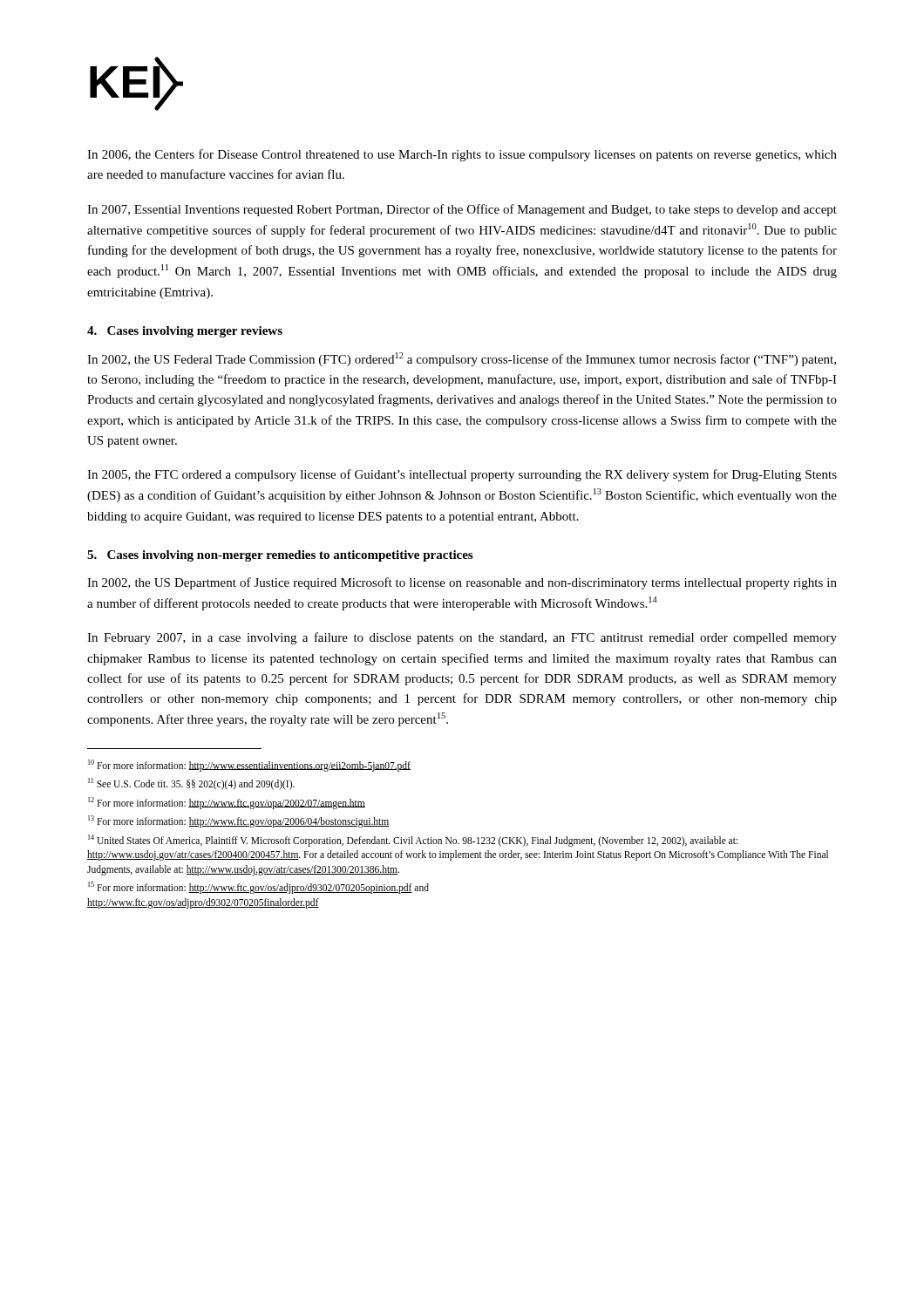Locate the text "15 For more information: http://www.ftc.gov/os/adjpro/d9302/070205opinion.pdf and http://www.ftc.gov/os/adjpro/d9302/070205finalorder.pdf"

coord(258,894)
